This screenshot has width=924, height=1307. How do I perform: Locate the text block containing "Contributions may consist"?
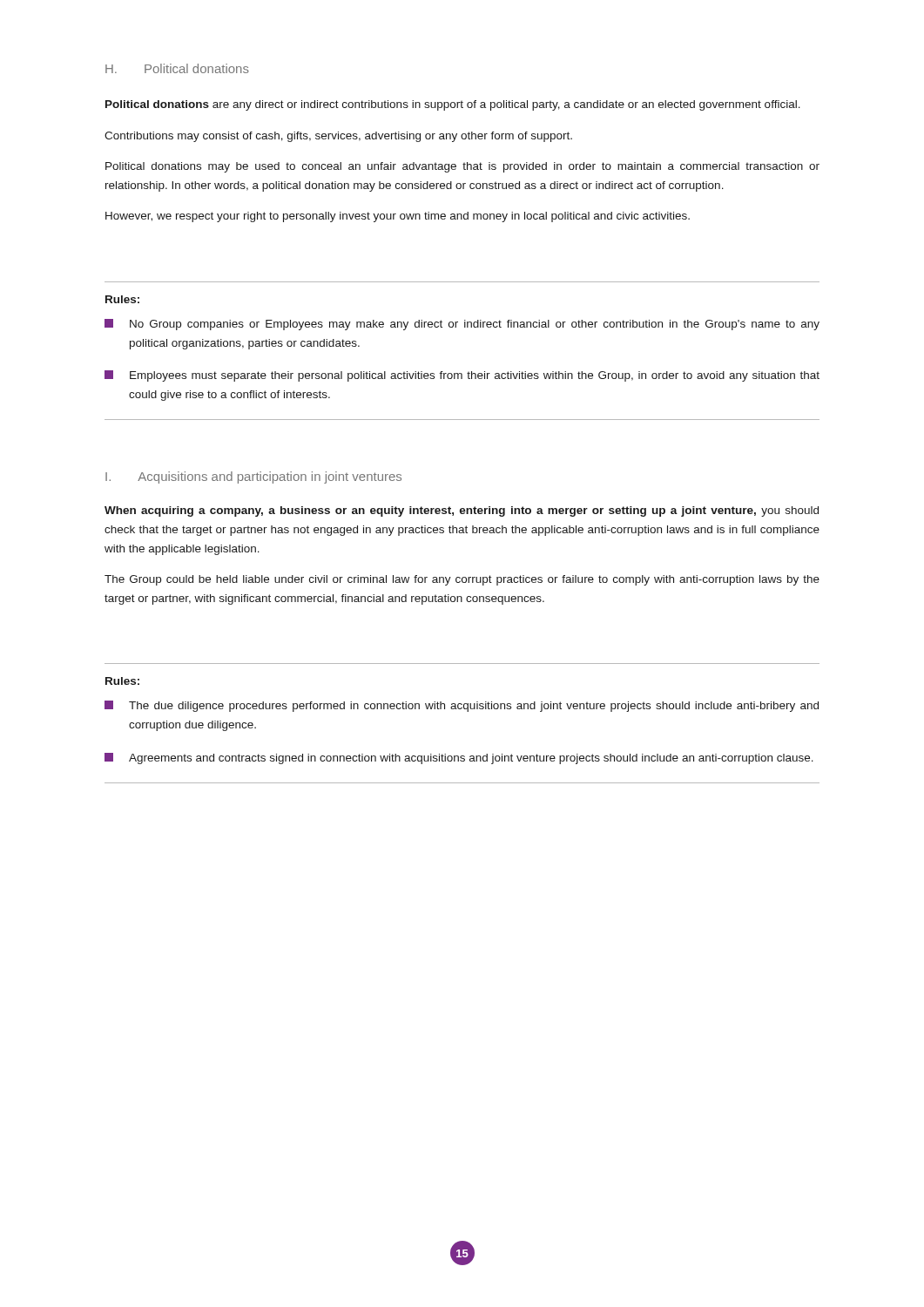pyautogui.click(x=339, y=135)
